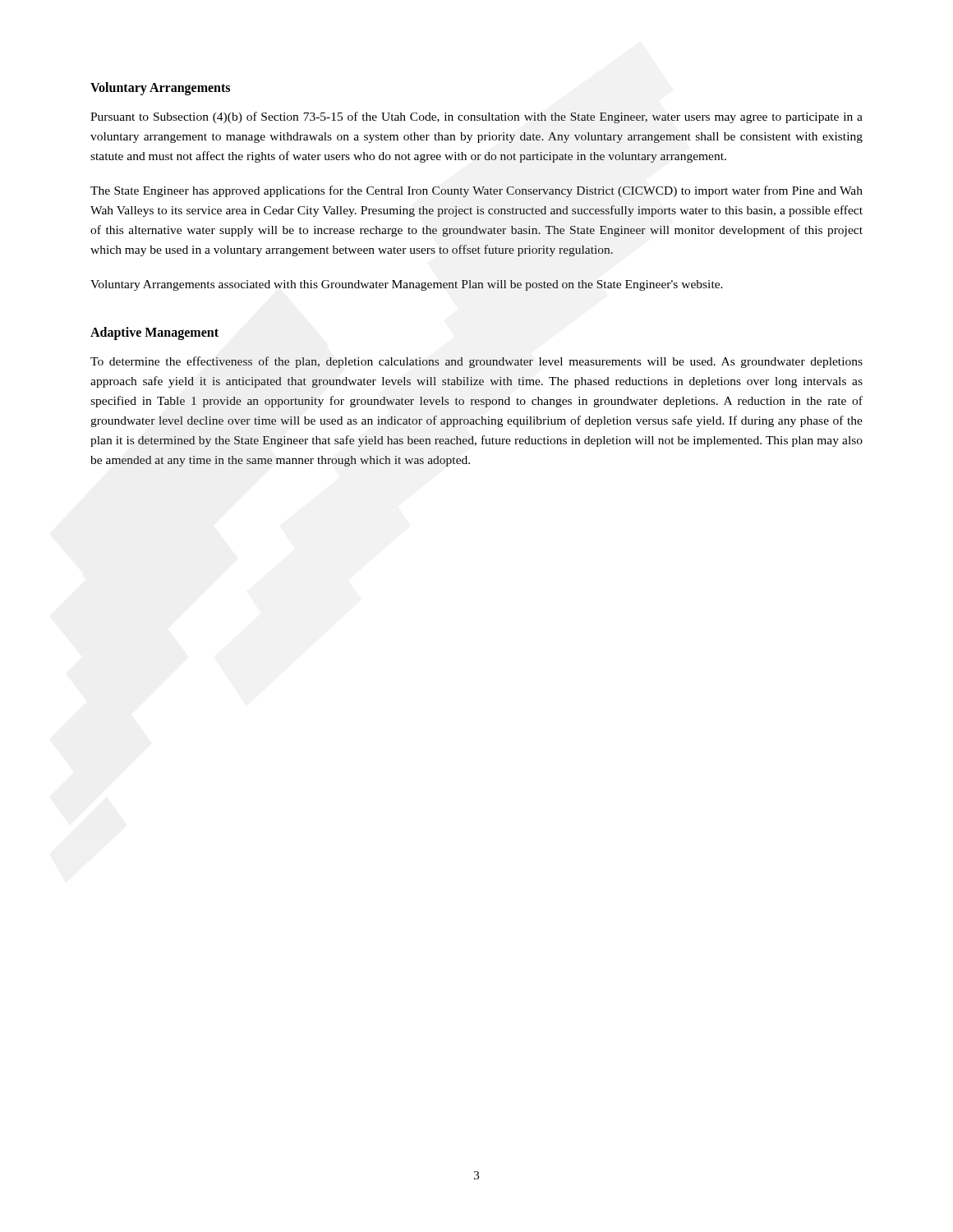Find the element starting "Voluntary Arrangements associated"
Image resolution: width=953 pixels, height=1232 pixels.
(407, 284)
